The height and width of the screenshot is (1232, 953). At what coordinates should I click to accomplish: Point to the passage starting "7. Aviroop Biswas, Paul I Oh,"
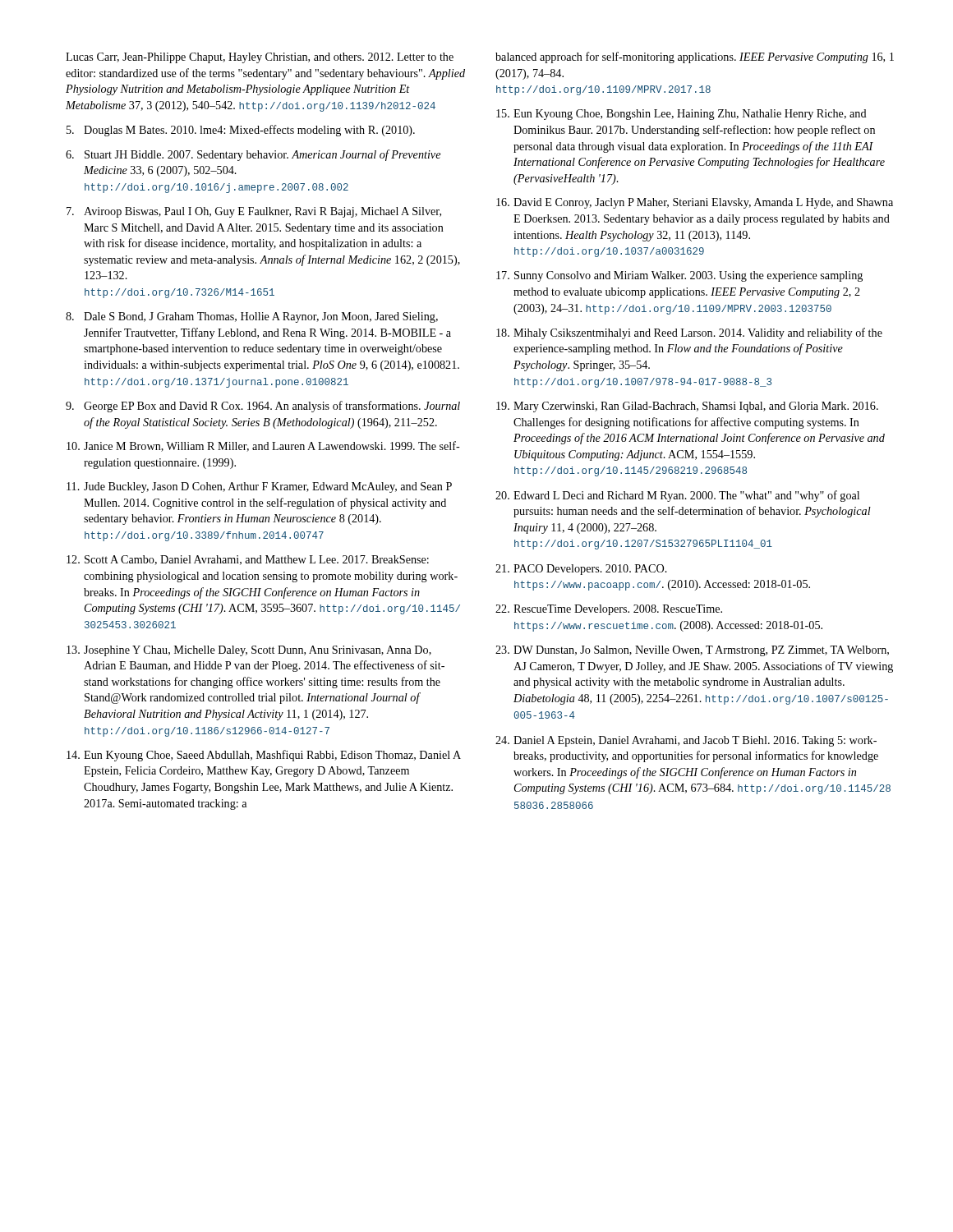click(x=266, y=252)
